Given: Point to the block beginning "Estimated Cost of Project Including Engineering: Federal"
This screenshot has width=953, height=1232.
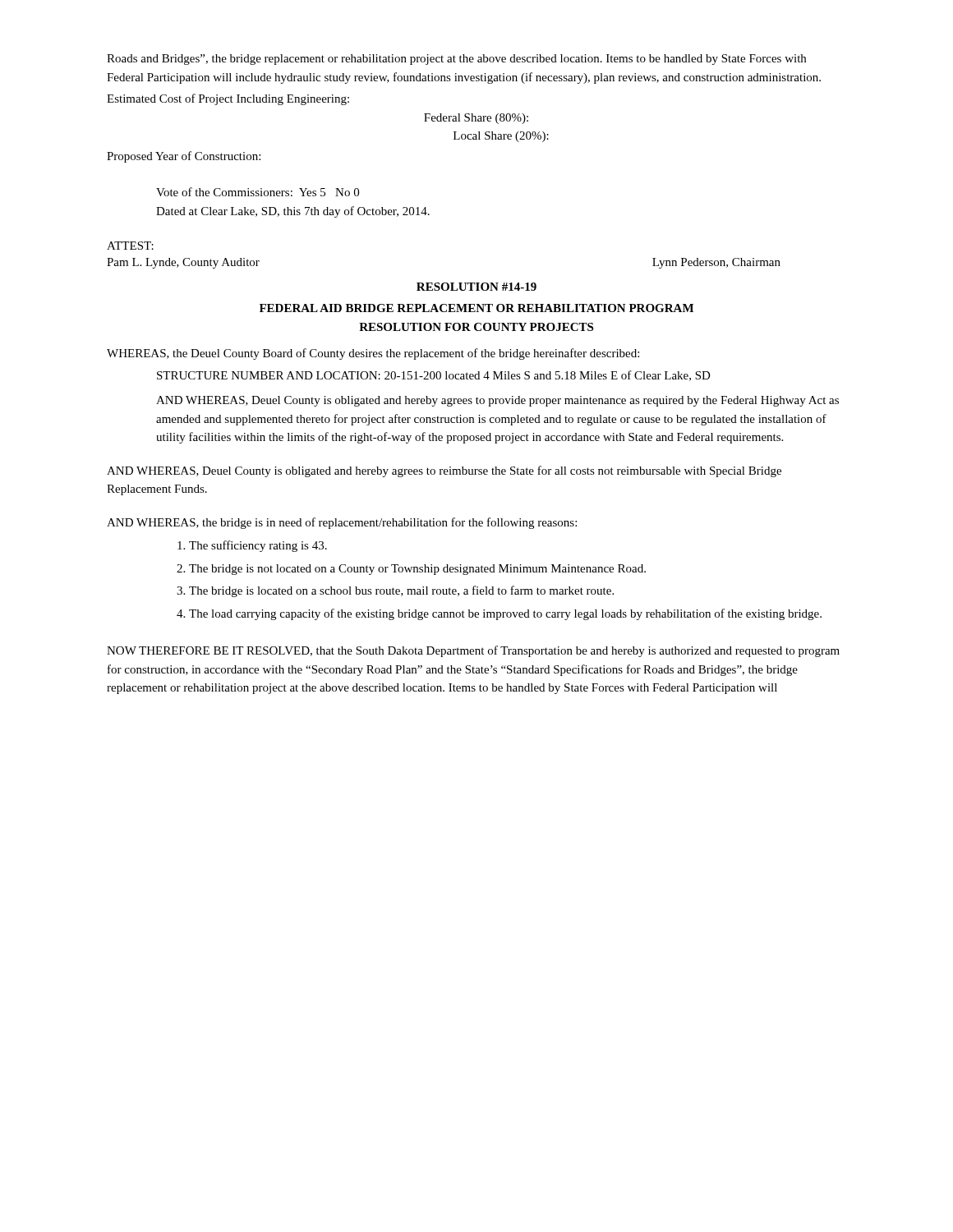Looking at the screenshot, I should click(476, 119).
